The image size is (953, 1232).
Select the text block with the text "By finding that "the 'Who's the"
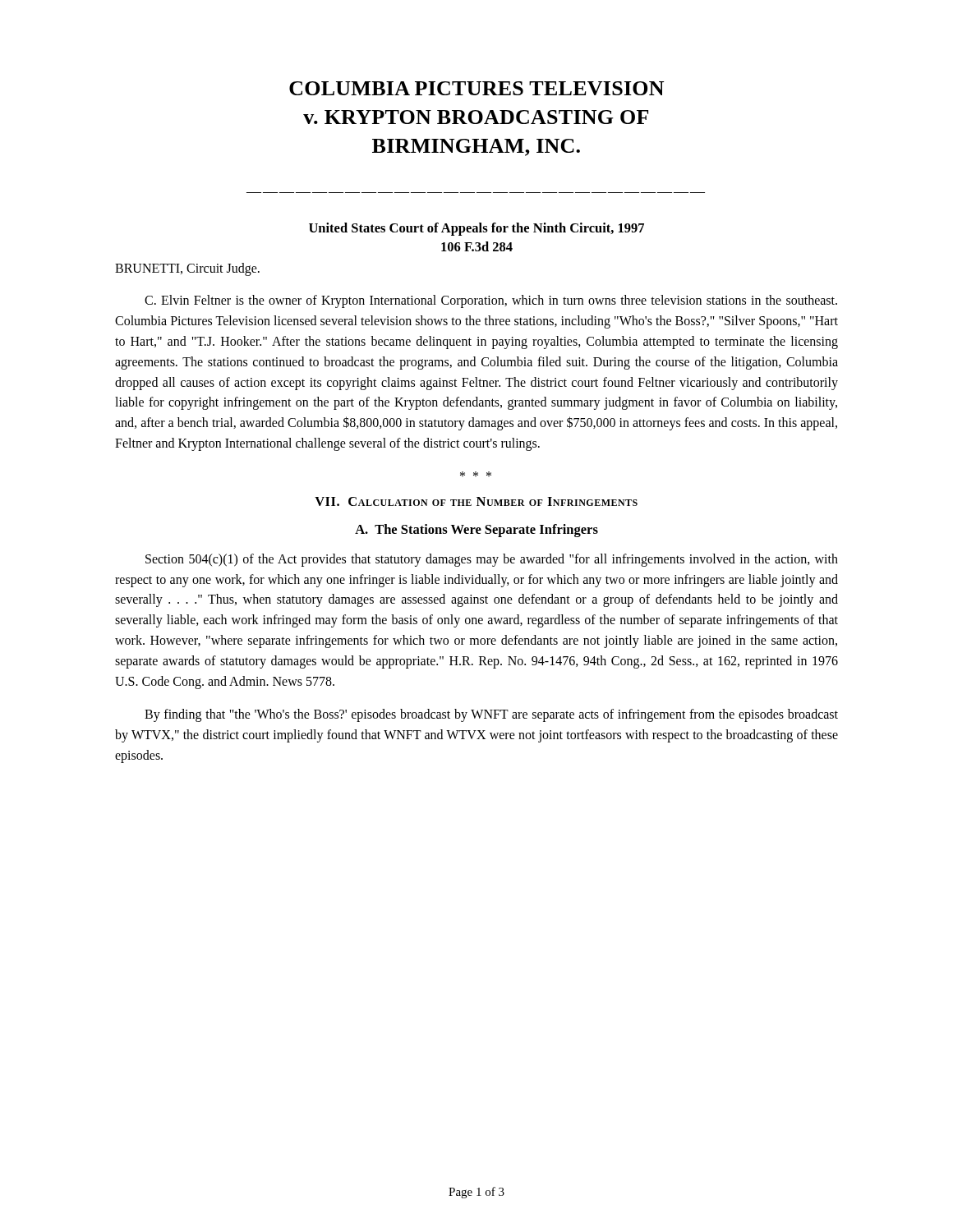(x=476, y=735)
